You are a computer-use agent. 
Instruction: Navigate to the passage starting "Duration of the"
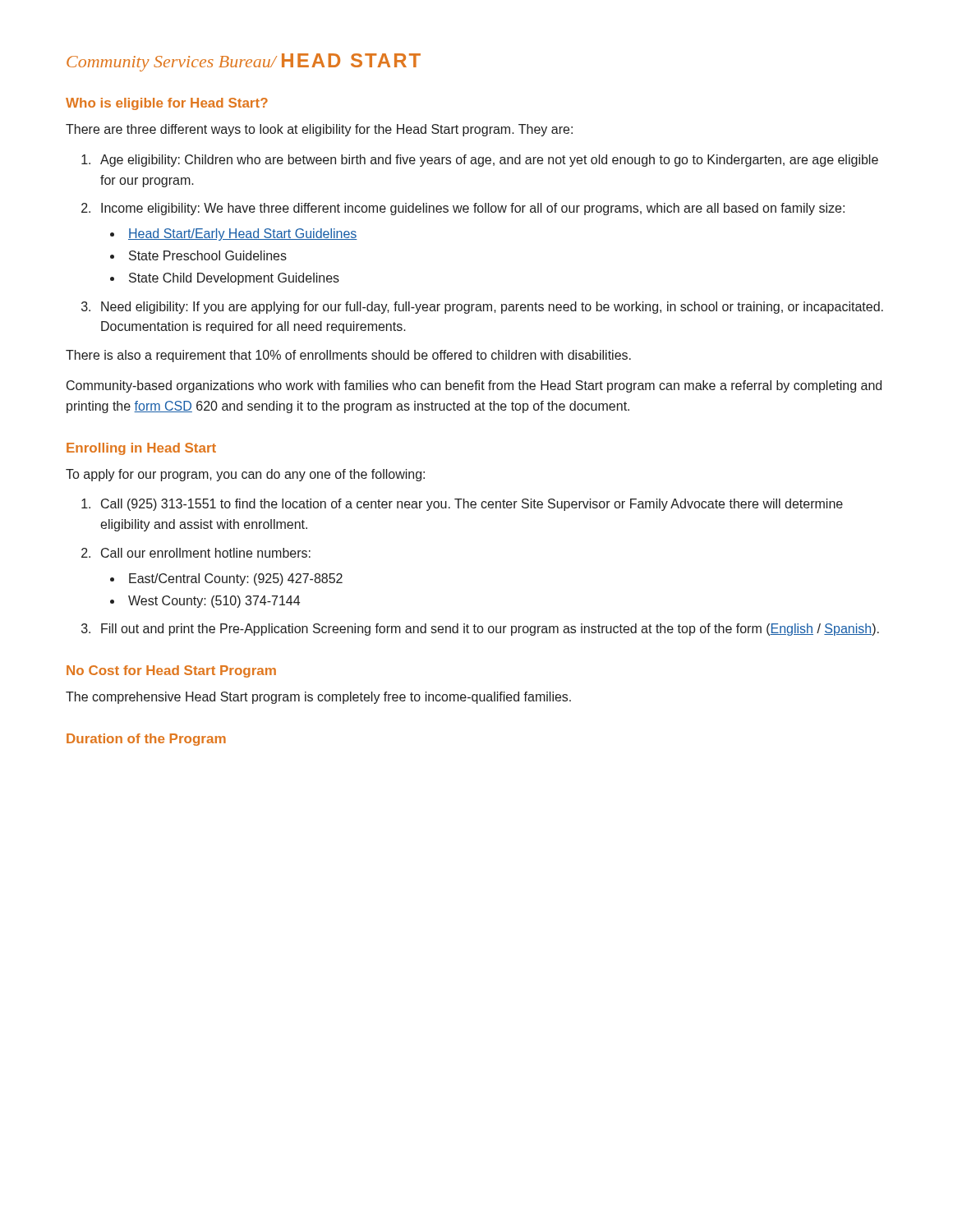pos(146,739)
